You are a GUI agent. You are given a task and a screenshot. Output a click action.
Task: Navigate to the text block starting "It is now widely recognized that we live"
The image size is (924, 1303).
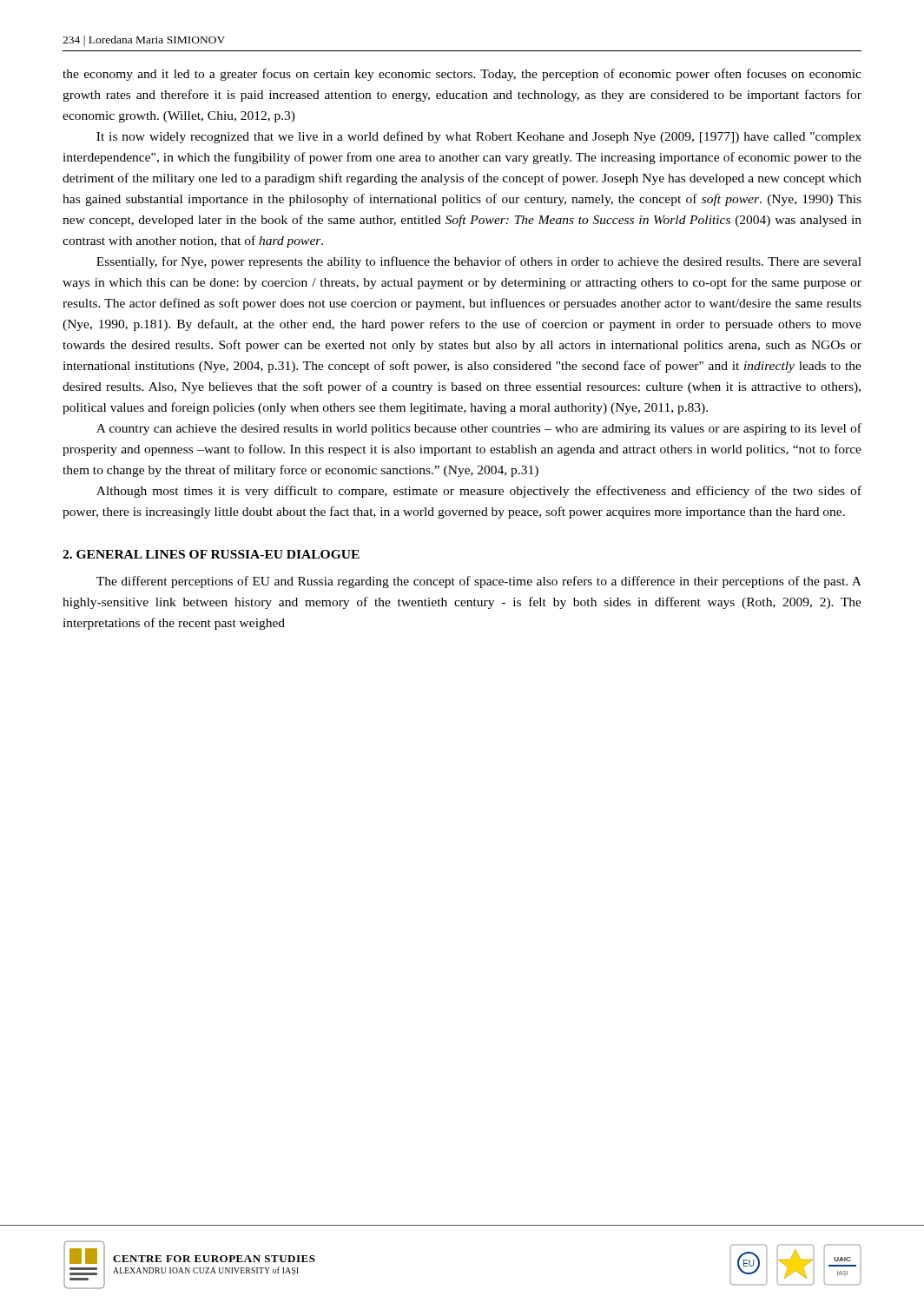click(x=462, y=189)
